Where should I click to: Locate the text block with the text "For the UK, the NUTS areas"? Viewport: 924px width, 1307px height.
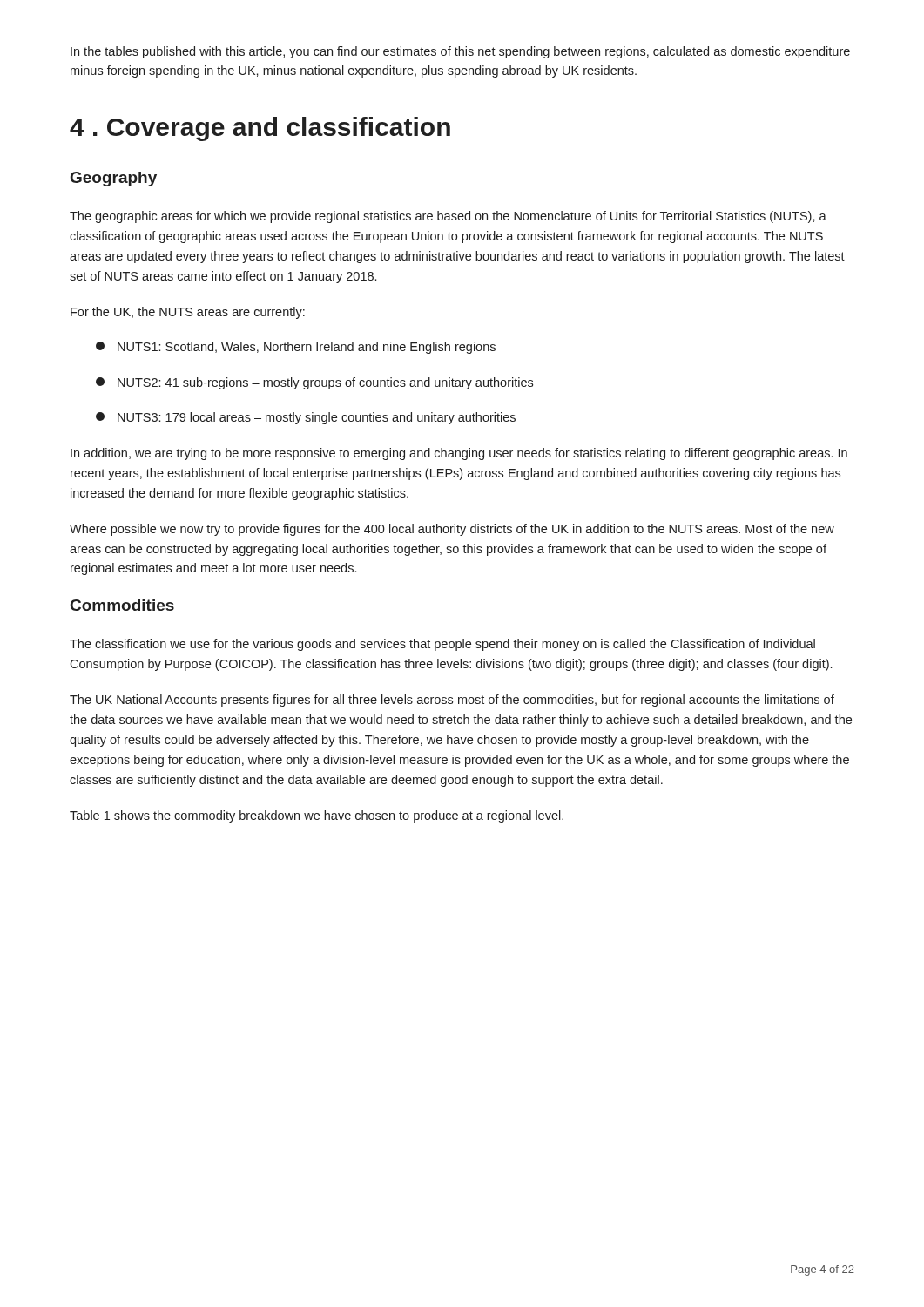[x=188, y=312]
